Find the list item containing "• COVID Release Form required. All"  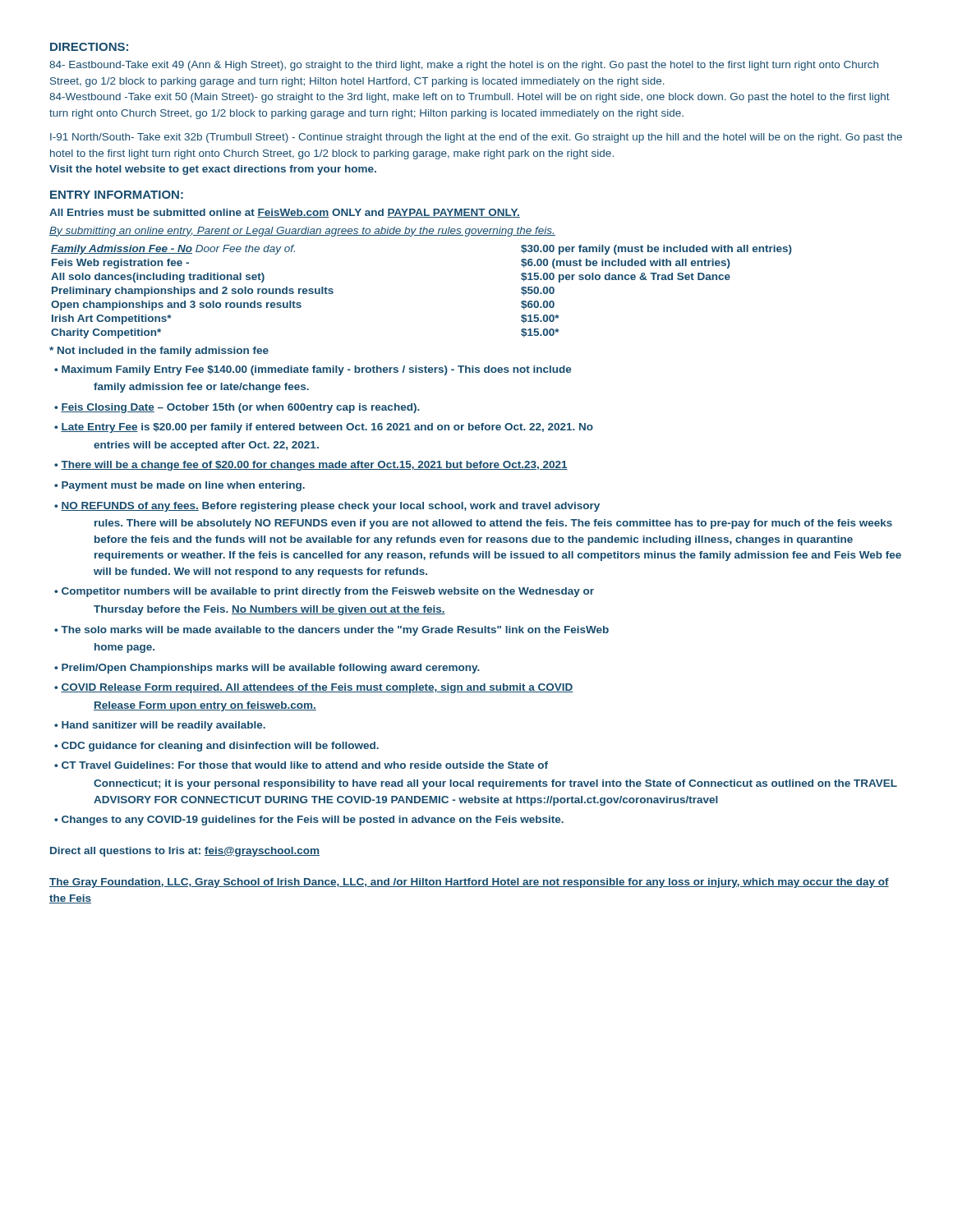(x=479, y=697)
